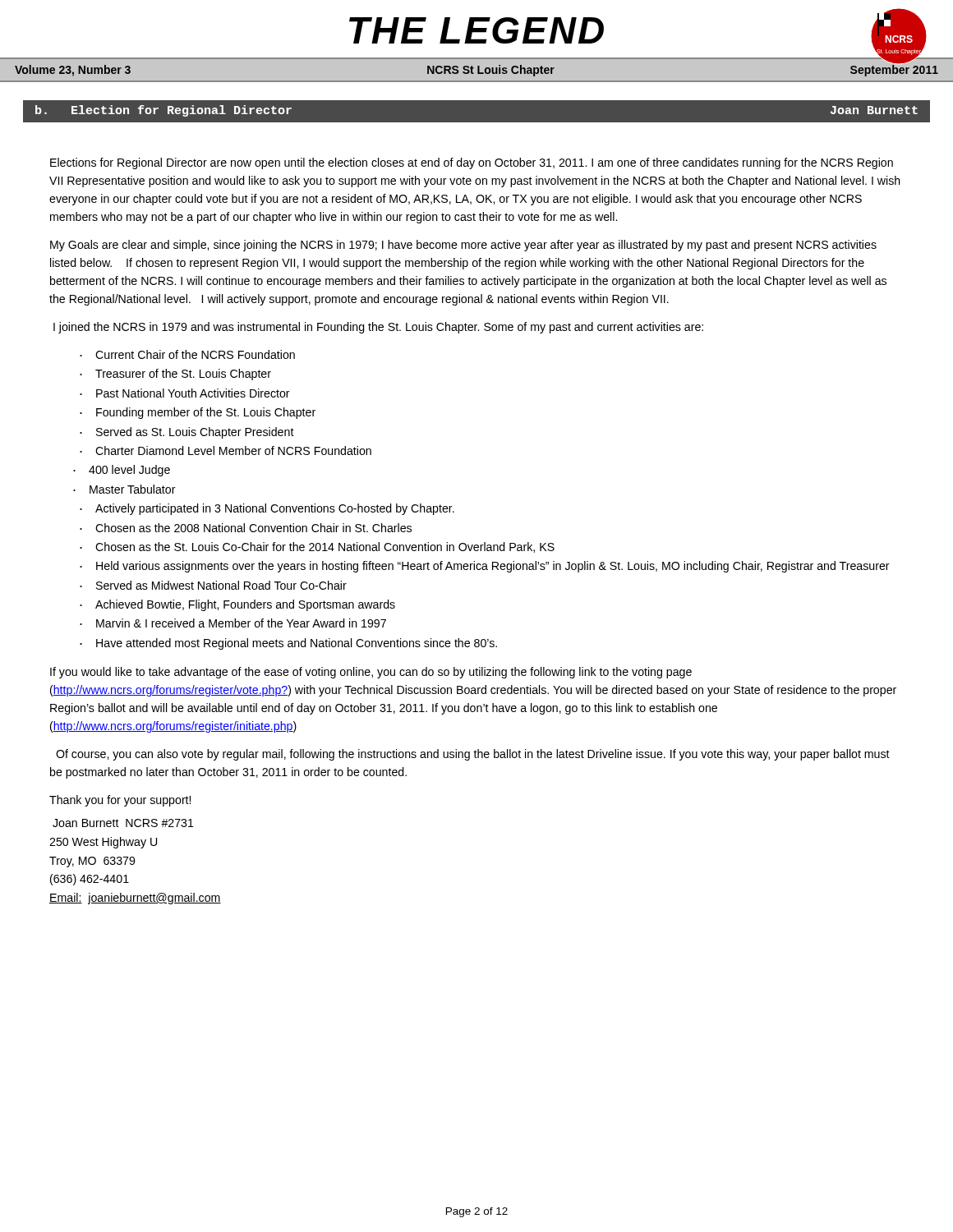Screen dimensions: 1232x953
Task: Point to the block beginning "Of course, you"
Action: coord(469,763)
